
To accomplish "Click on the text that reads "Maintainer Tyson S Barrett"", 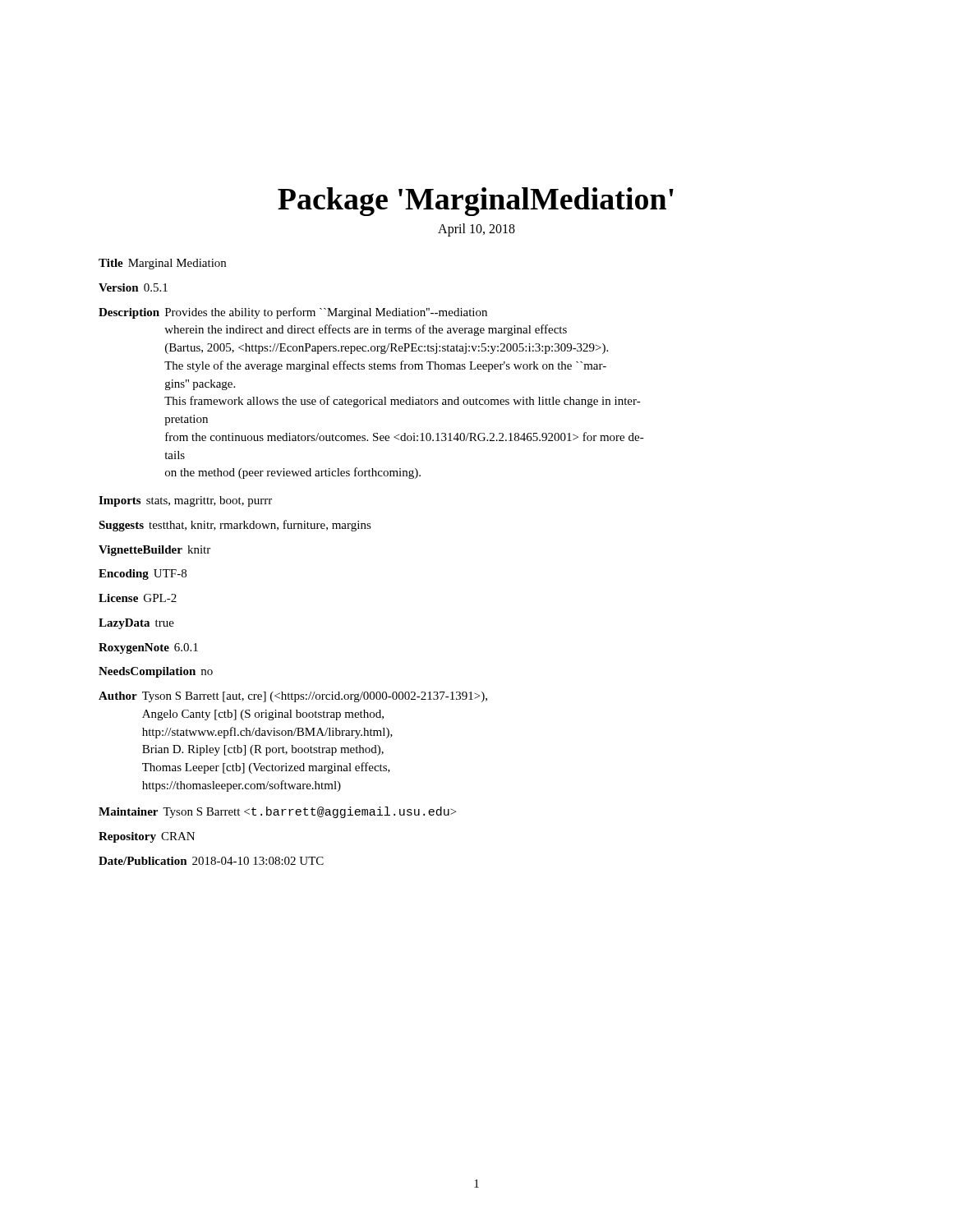I will pos(277,812).
